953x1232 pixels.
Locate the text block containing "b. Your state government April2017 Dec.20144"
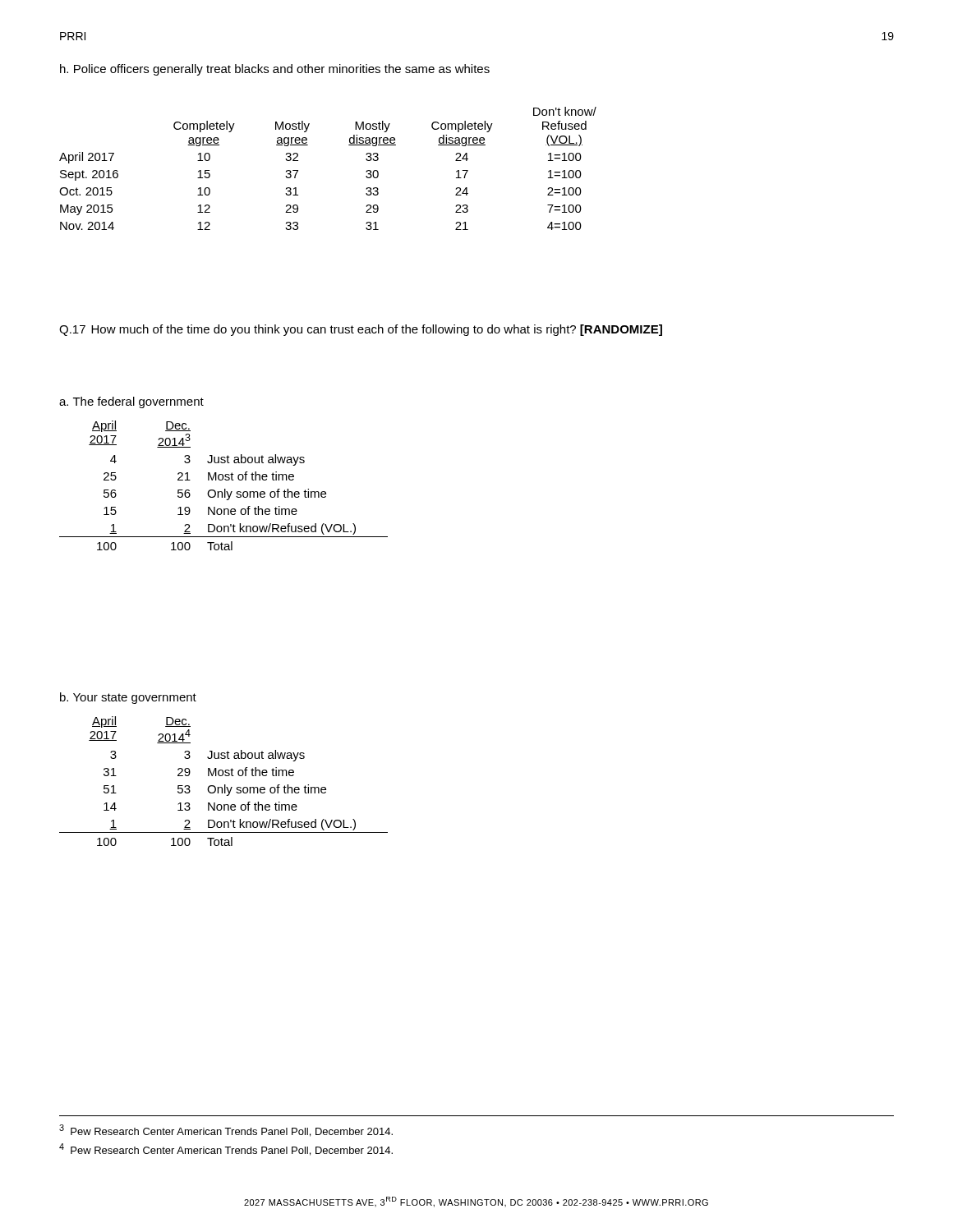point(223,770)
